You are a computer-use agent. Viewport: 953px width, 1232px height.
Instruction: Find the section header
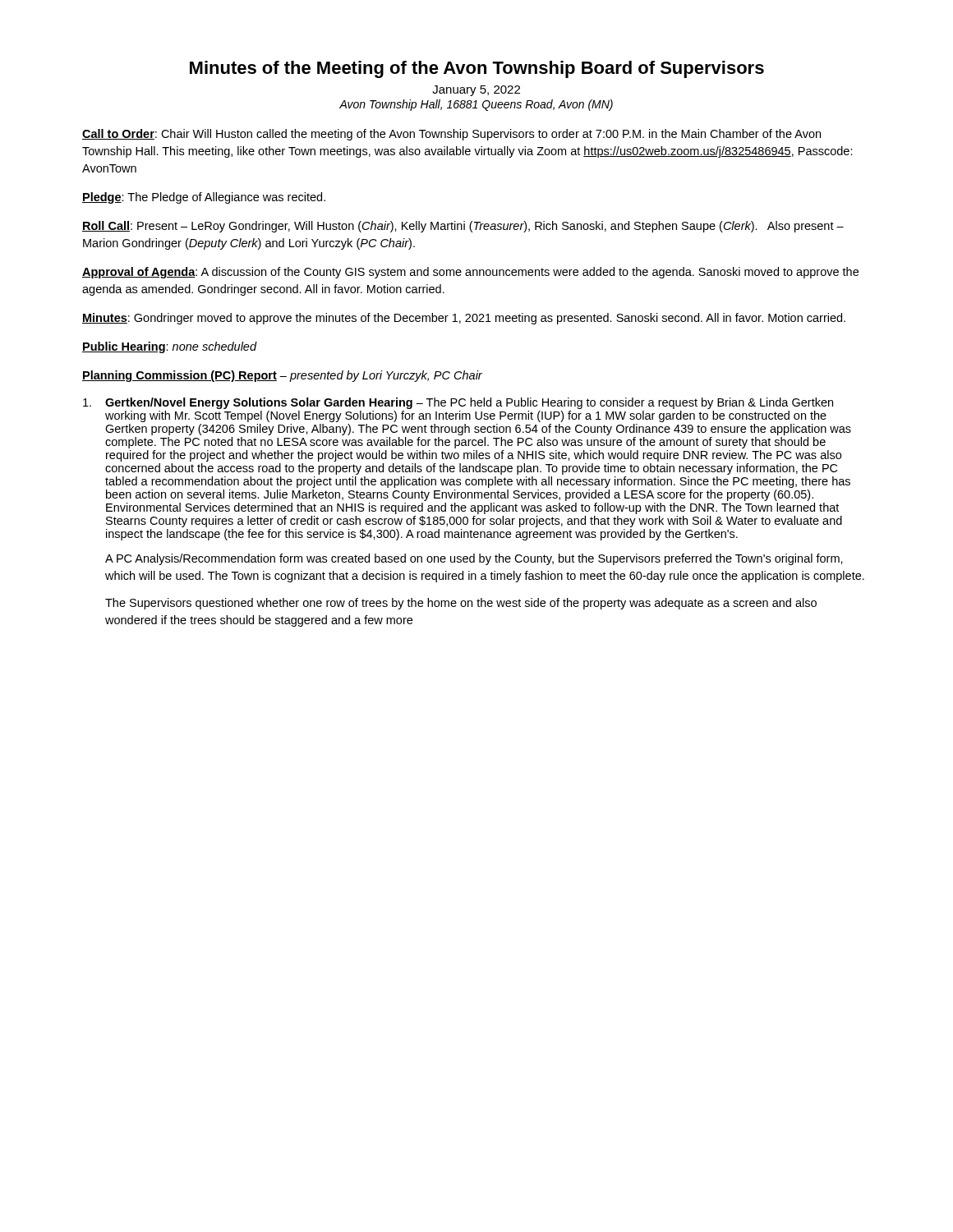tap(282, 375)
